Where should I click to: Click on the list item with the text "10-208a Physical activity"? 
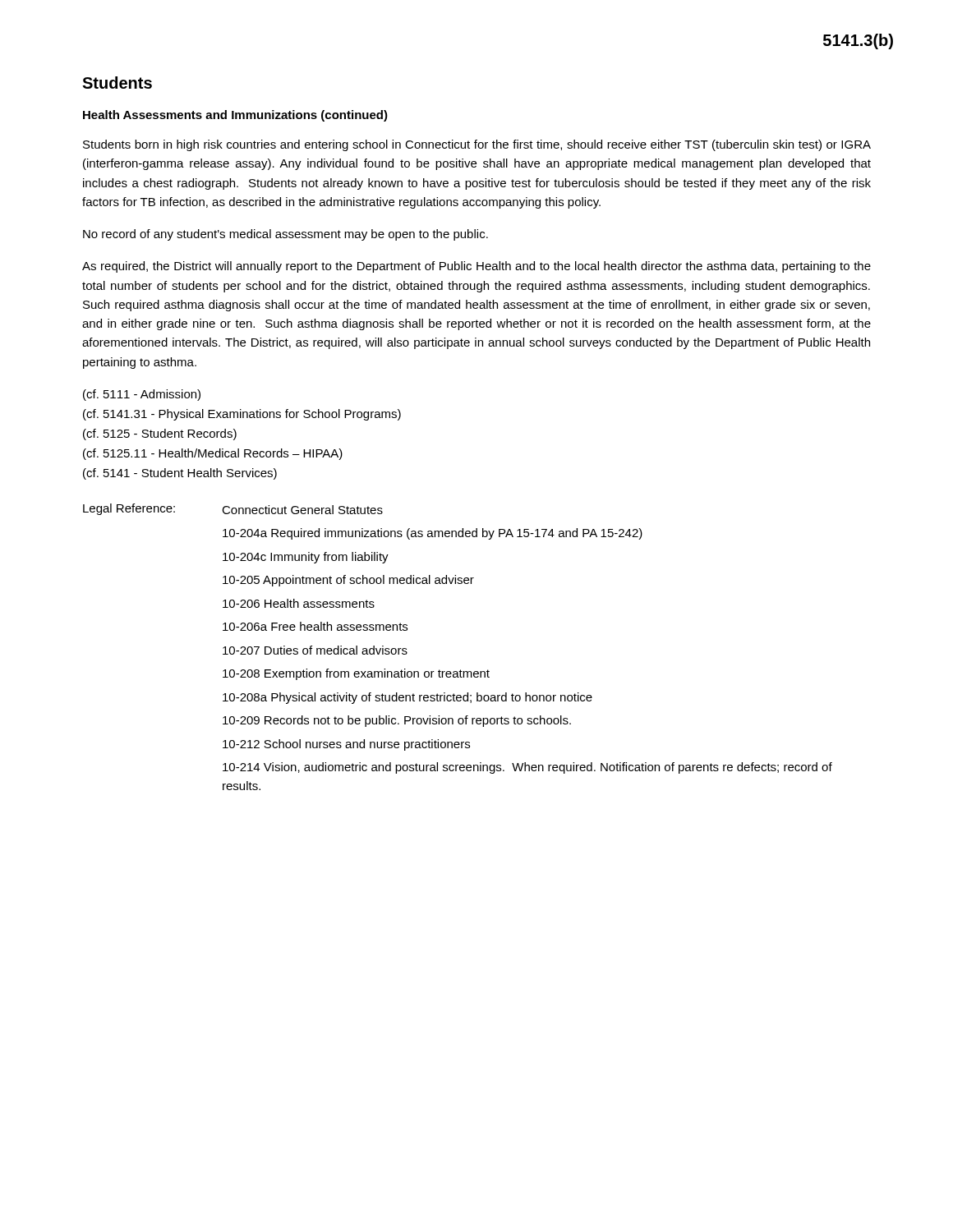pyautogui.click(x=407, y=697)
